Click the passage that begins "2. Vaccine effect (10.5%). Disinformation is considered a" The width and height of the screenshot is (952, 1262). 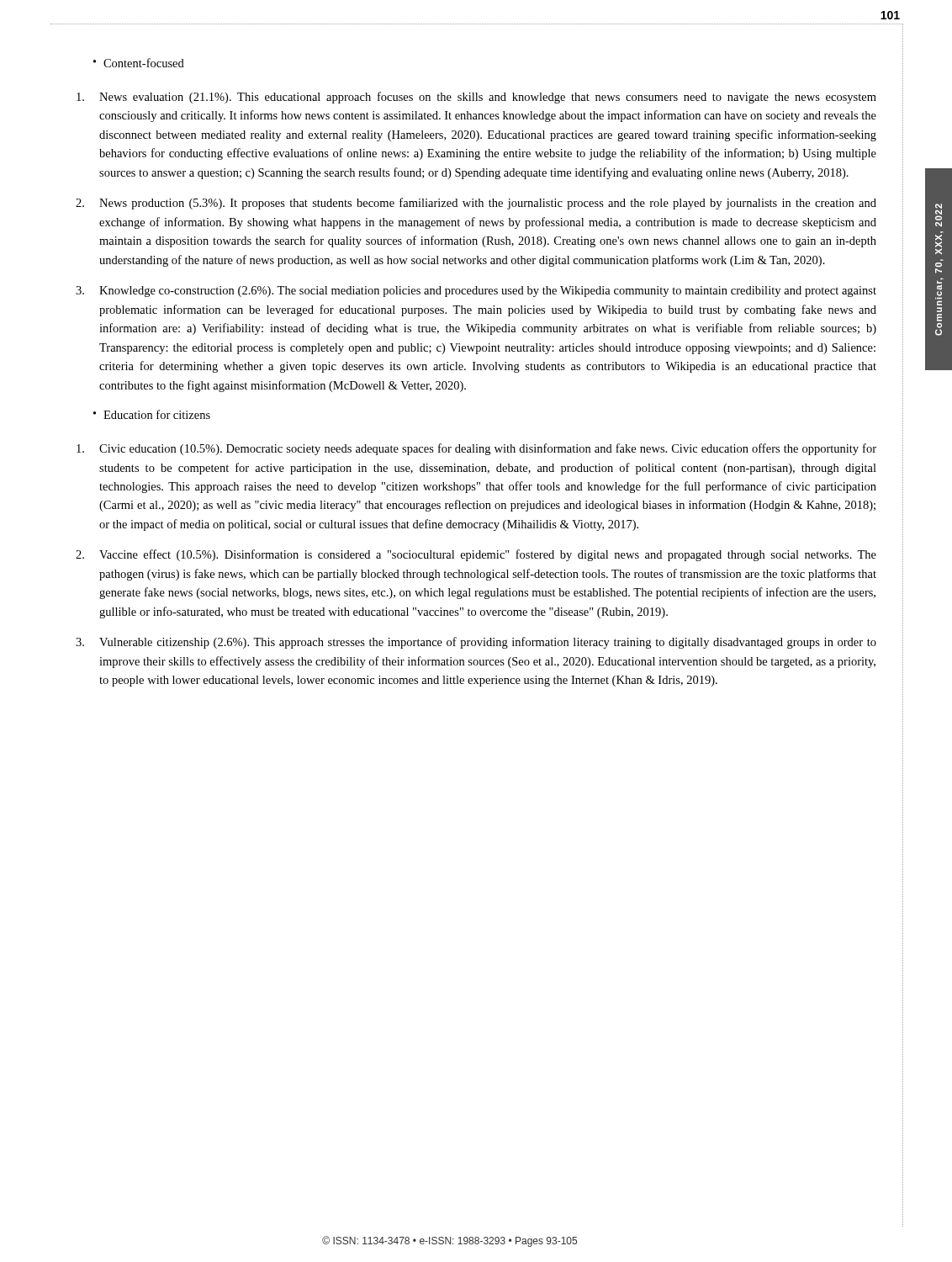click(x=476, y=583)
